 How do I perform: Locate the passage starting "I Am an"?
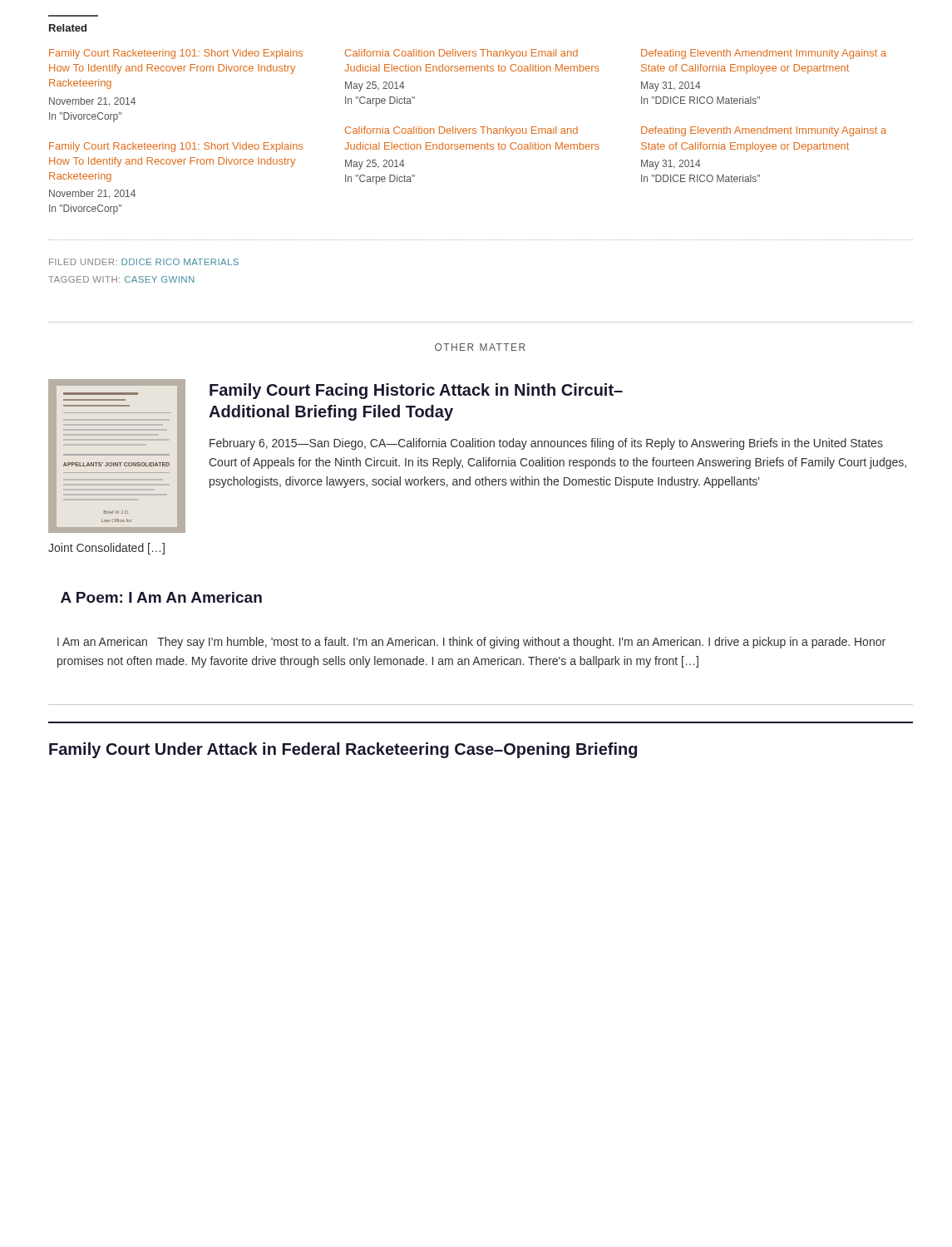pos(481,652)
